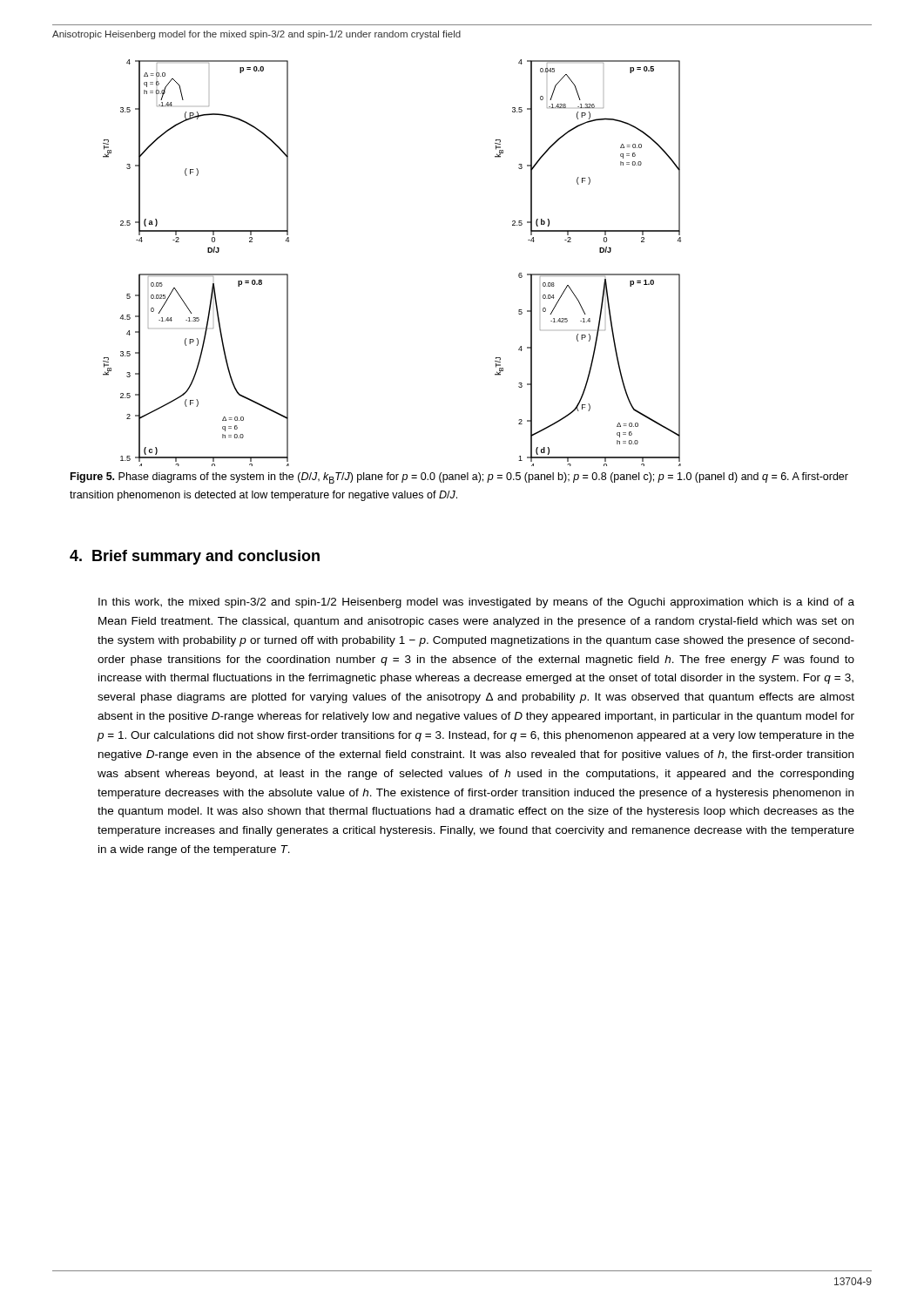
Task: Select the section header that says "4. Brief summary"
Action: (x=195, y=556)
